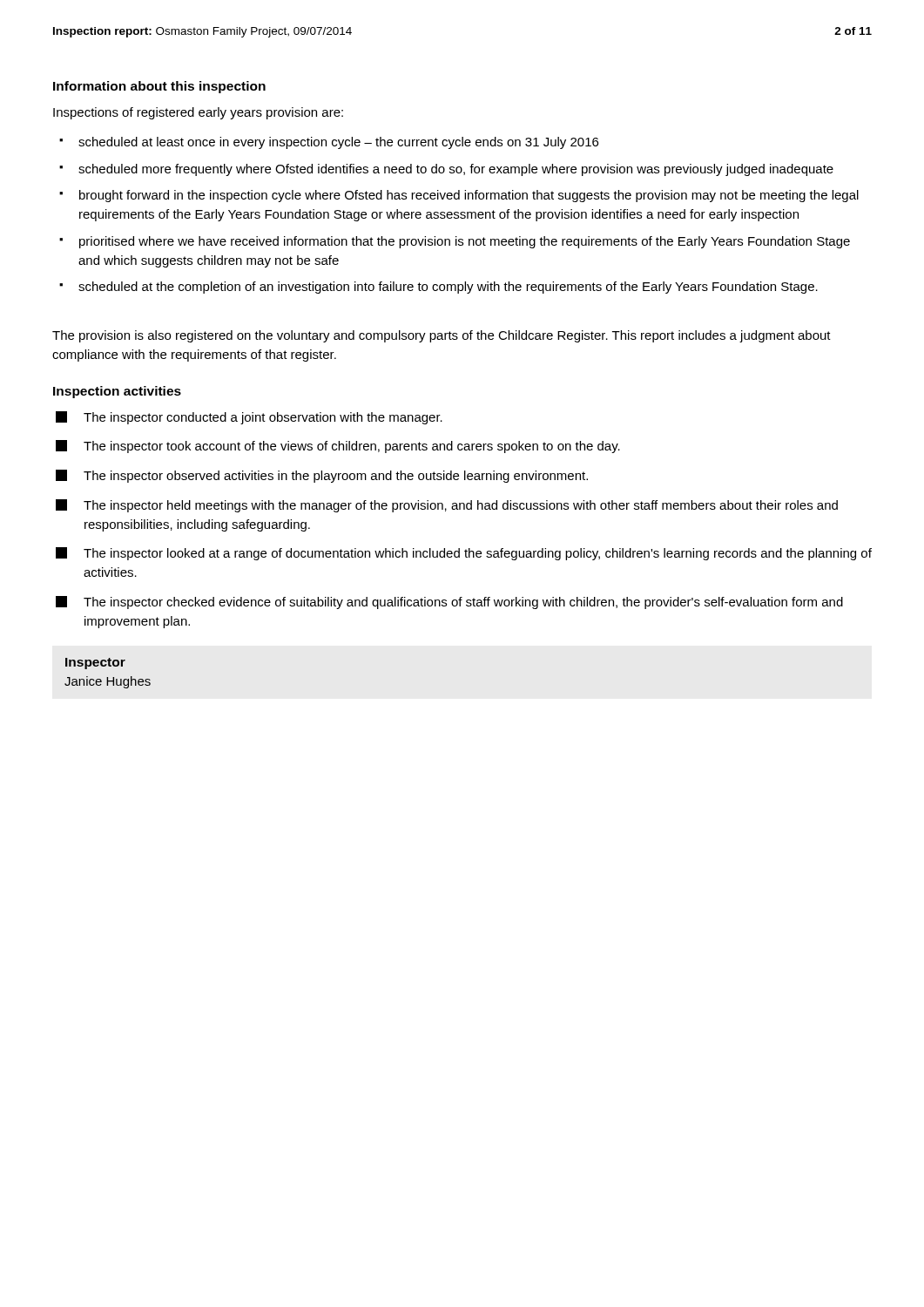Locate the list item containing "prioritised where we"
This screenshot has width=924, height=1307.
(464, 250)
